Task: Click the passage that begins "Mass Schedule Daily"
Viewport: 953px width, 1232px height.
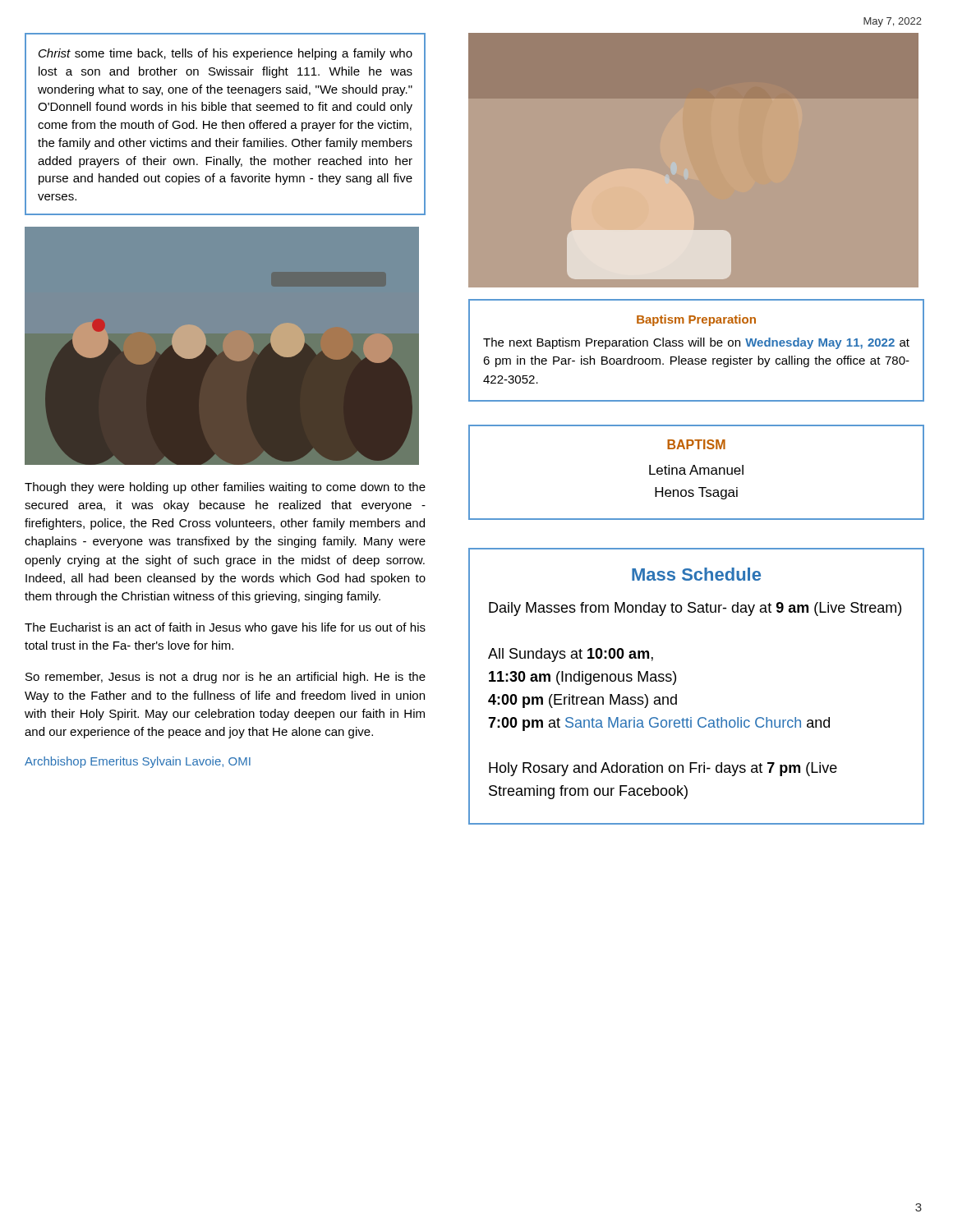Action: [696, 574]
